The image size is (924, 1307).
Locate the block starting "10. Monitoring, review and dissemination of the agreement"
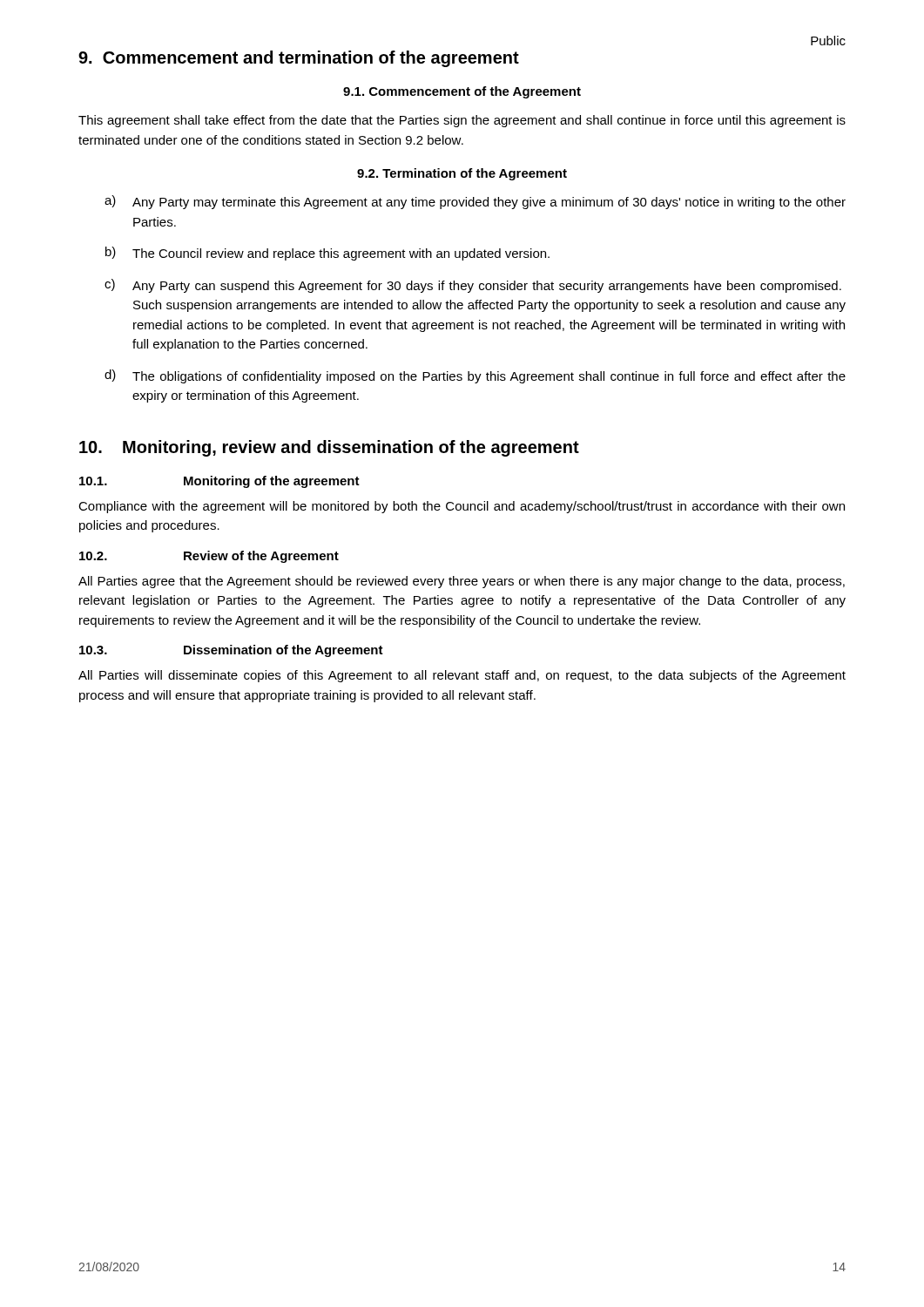tap(329, 447)
